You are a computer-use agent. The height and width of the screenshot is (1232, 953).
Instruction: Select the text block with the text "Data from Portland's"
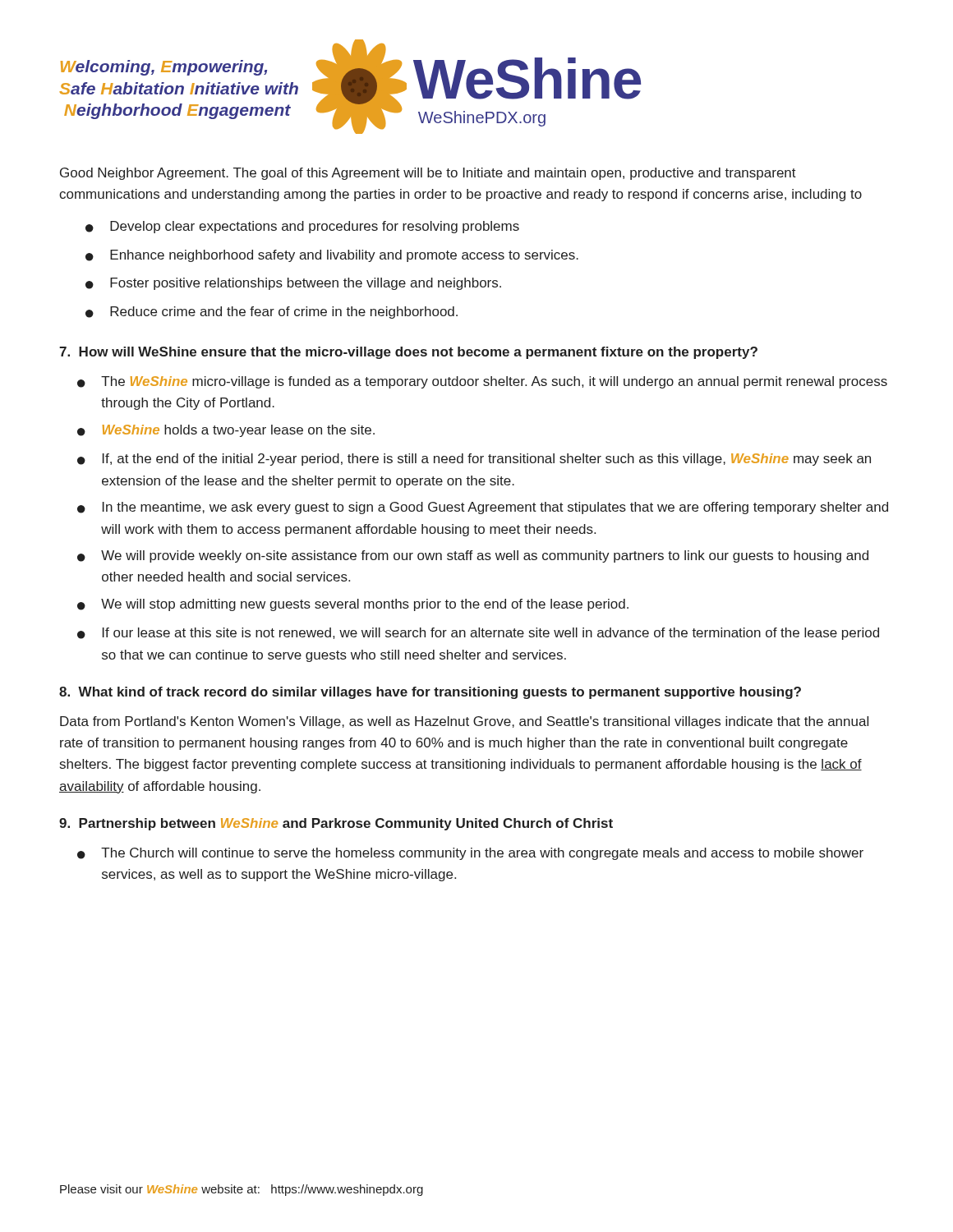pos(464,754)
